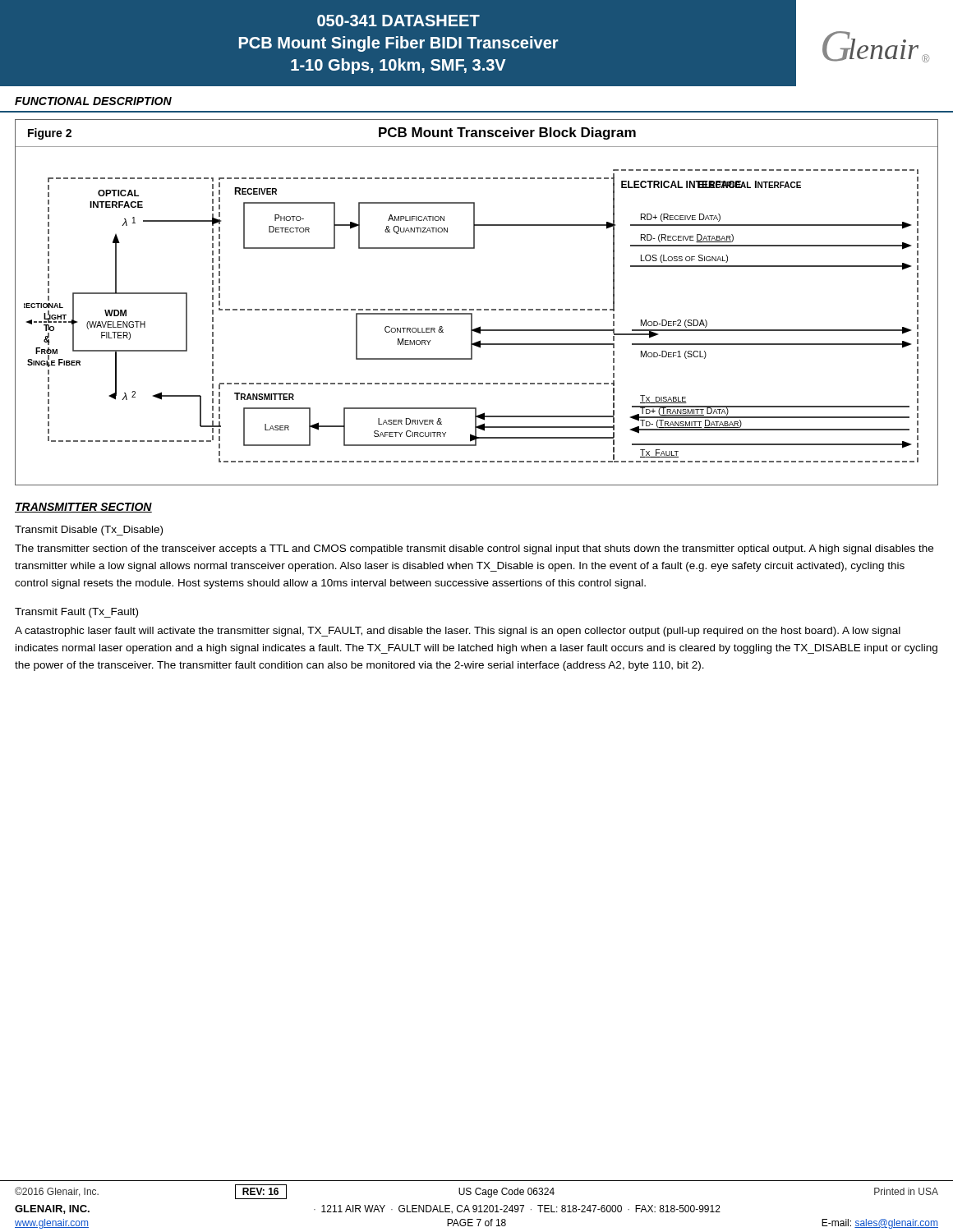
Task: Locate the text block that reads "The transmitter section of the"
Action: click(474, 565)
